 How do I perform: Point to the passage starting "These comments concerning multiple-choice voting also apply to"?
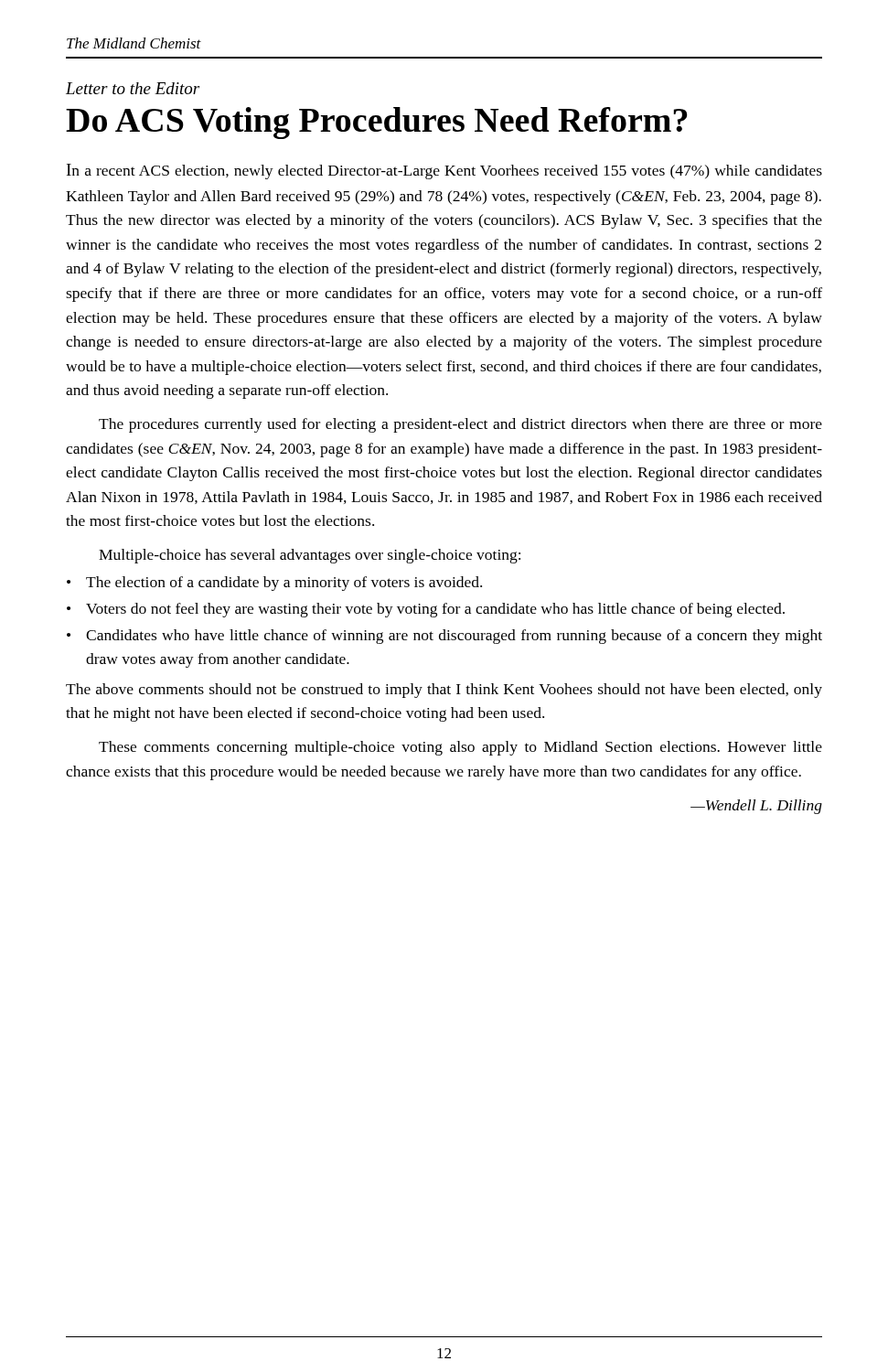coord(444,759)
